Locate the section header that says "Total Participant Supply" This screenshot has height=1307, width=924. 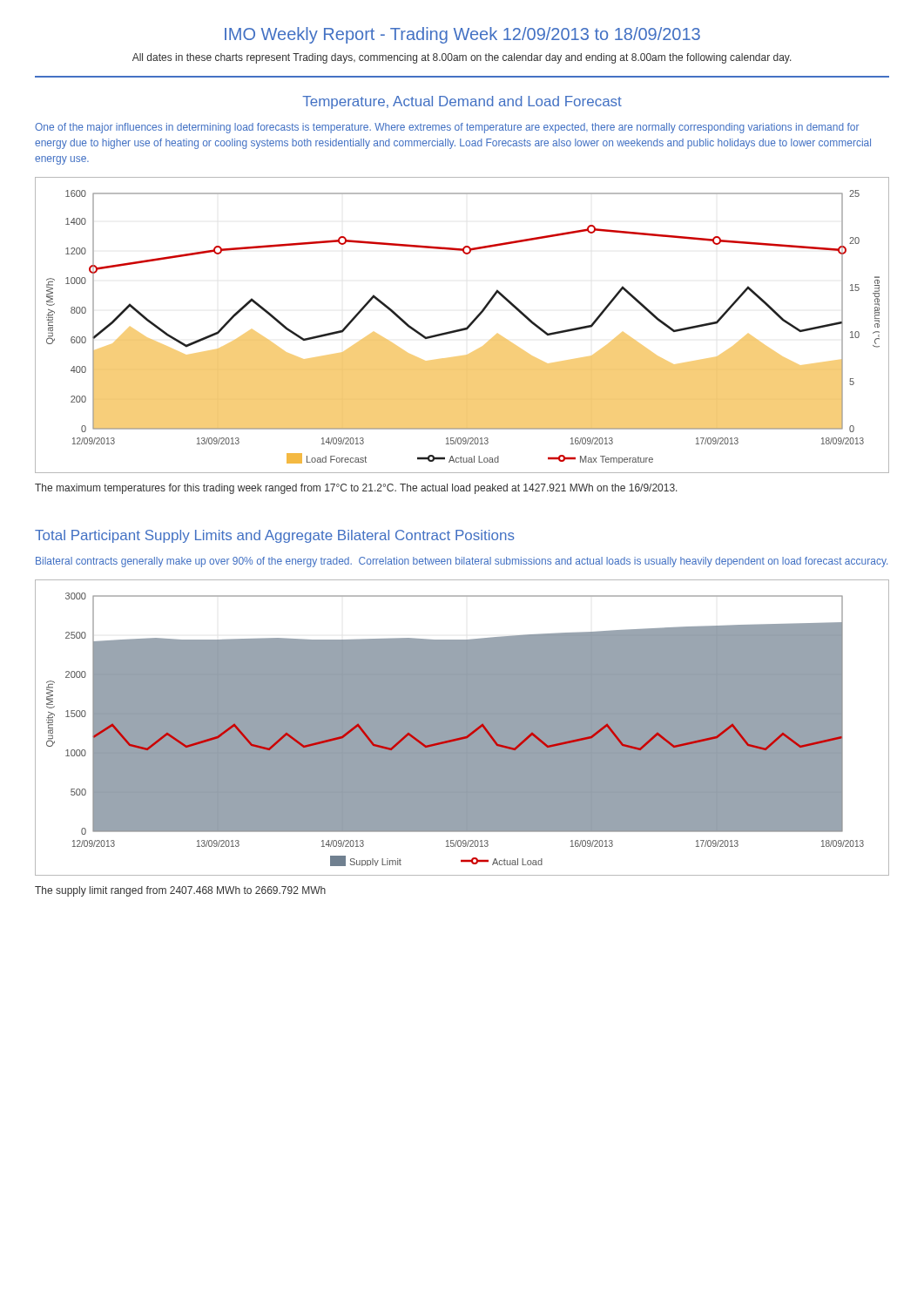tap(275, 535)
